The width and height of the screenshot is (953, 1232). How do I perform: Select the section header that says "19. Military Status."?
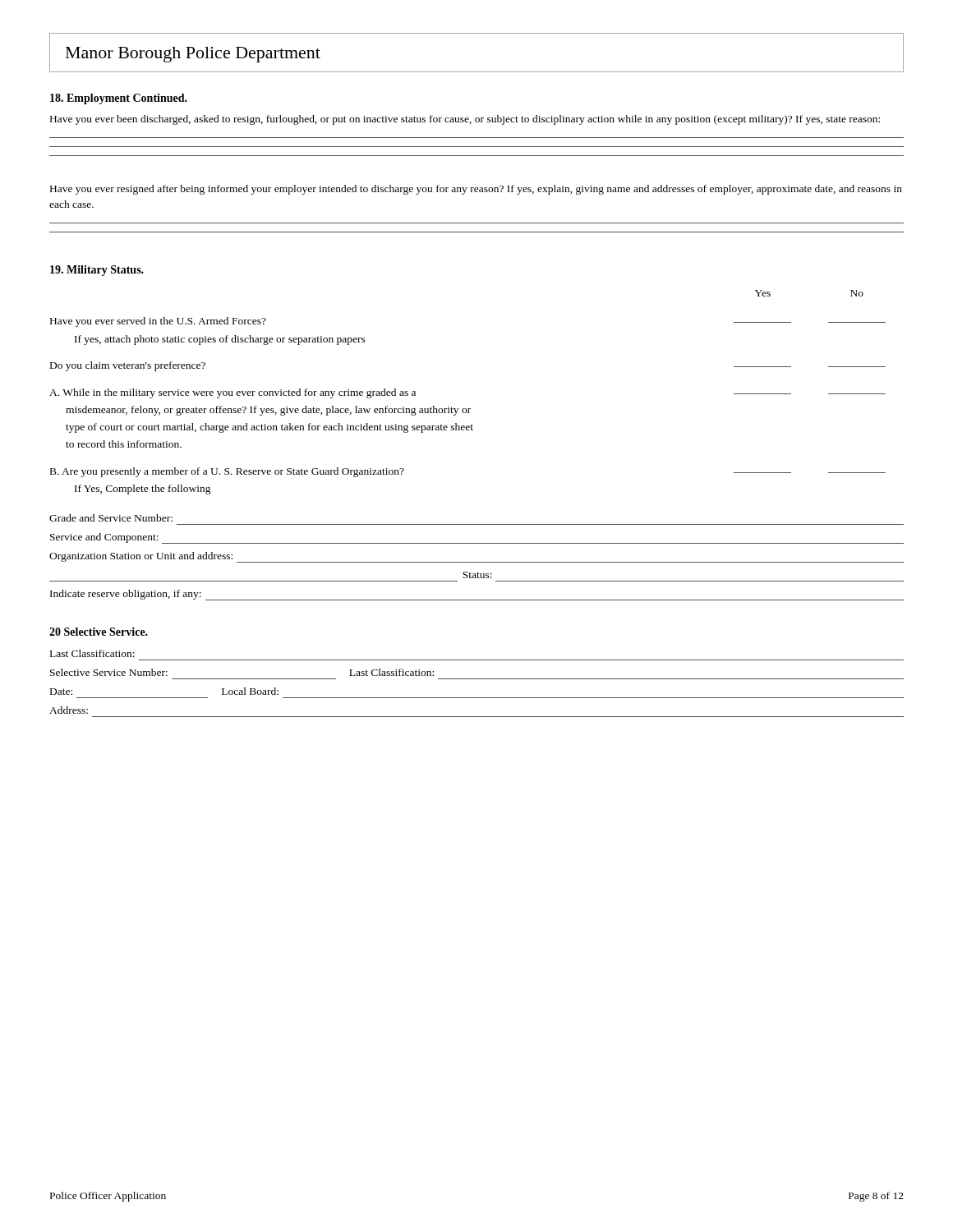click(x=97, y=270)
